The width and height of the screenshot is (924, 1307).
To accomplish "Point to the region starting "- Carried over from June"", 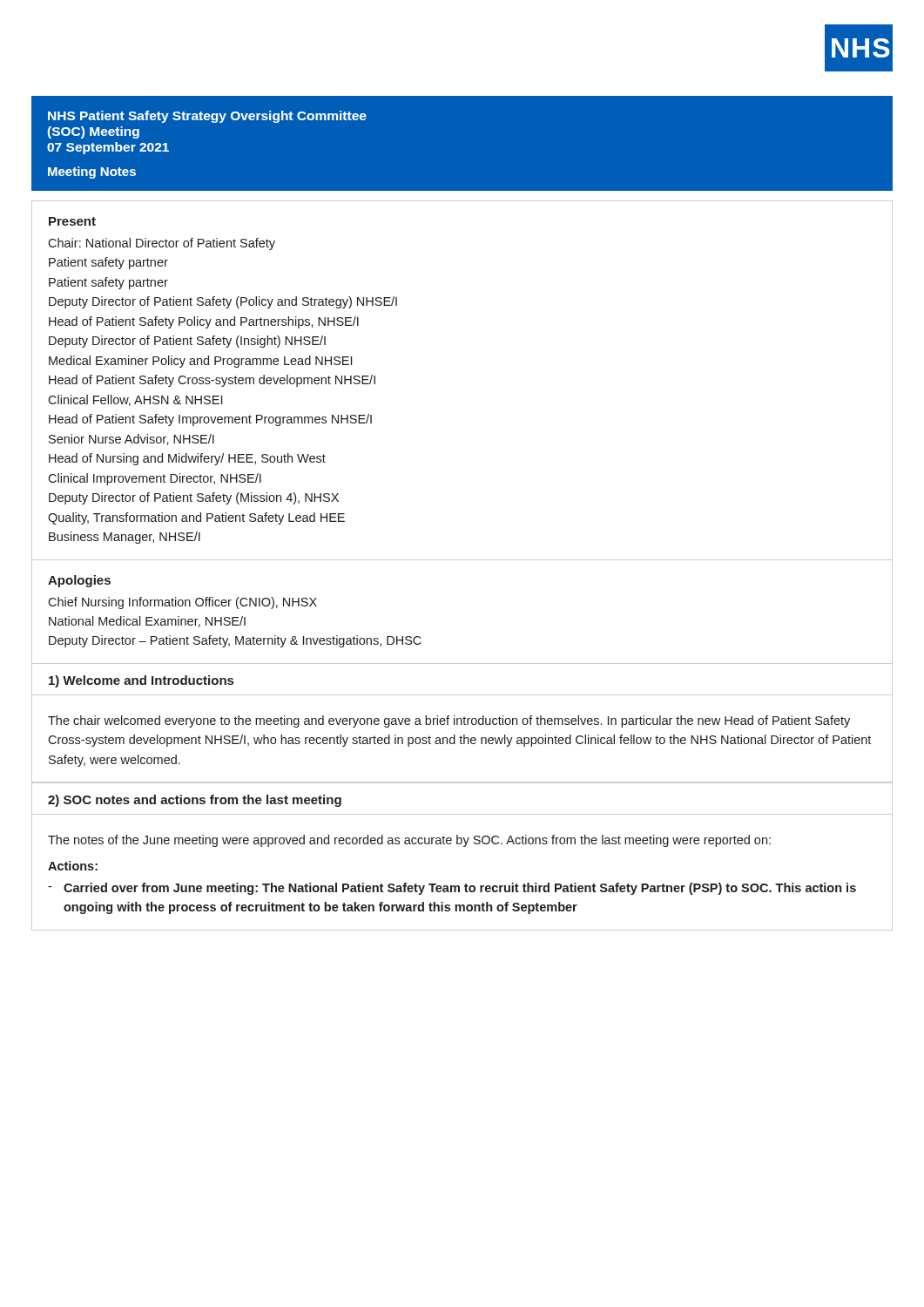I will point(462,898).
